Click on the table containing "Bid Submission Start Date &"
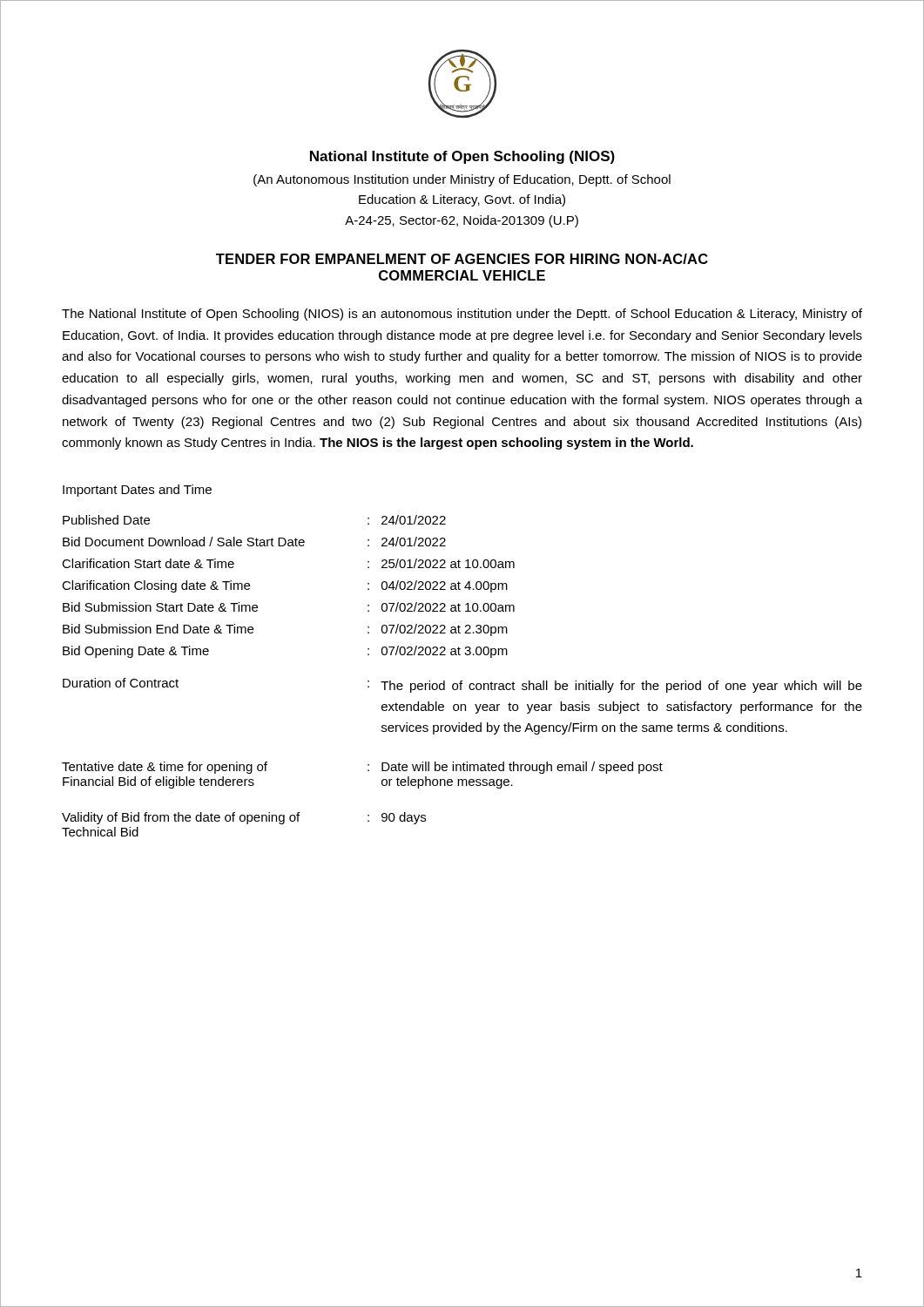The width and height of the screenshot is (924, 1307). (462, 676)
